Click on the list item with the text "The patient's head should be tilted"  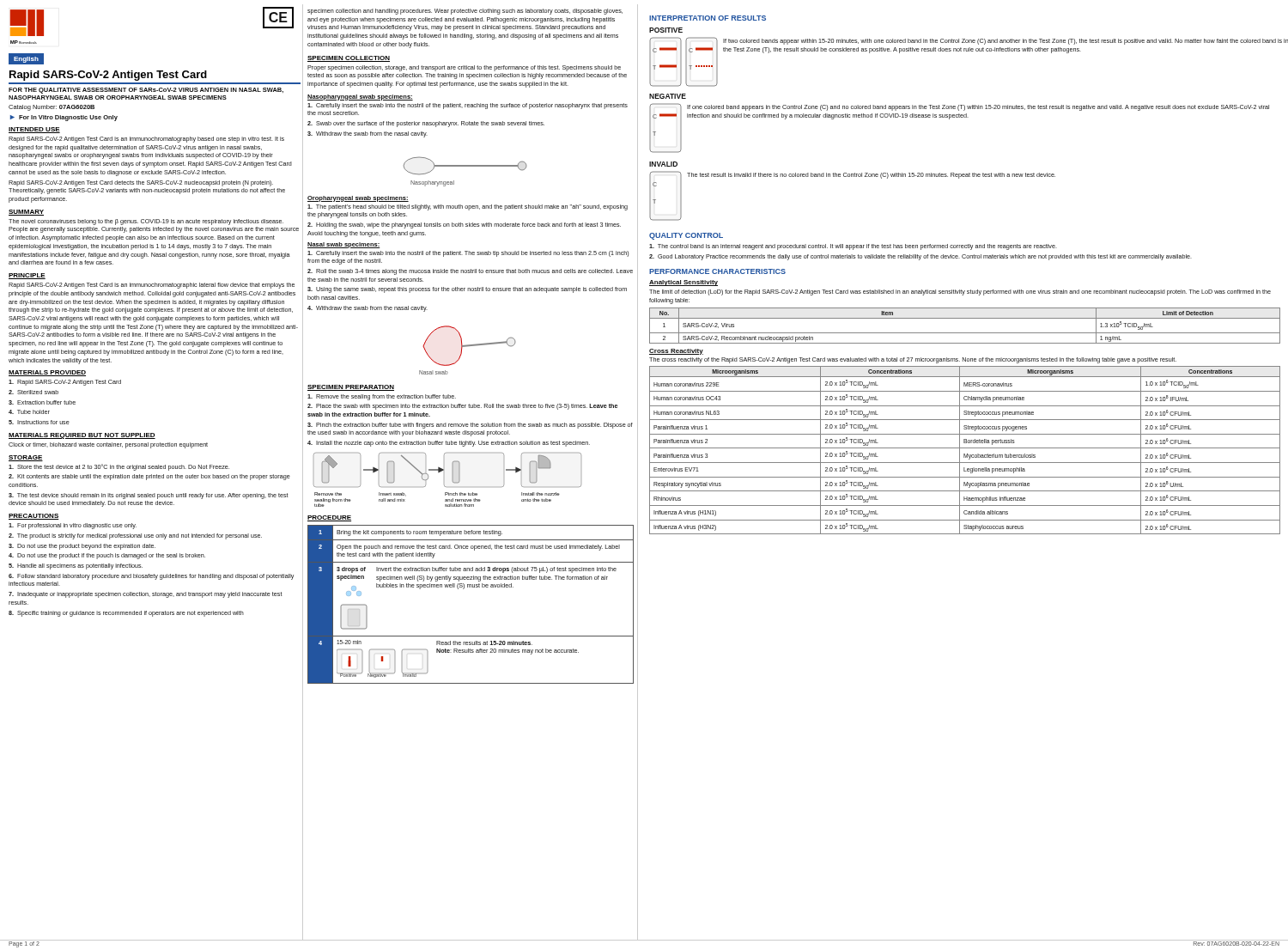(468, 210)
